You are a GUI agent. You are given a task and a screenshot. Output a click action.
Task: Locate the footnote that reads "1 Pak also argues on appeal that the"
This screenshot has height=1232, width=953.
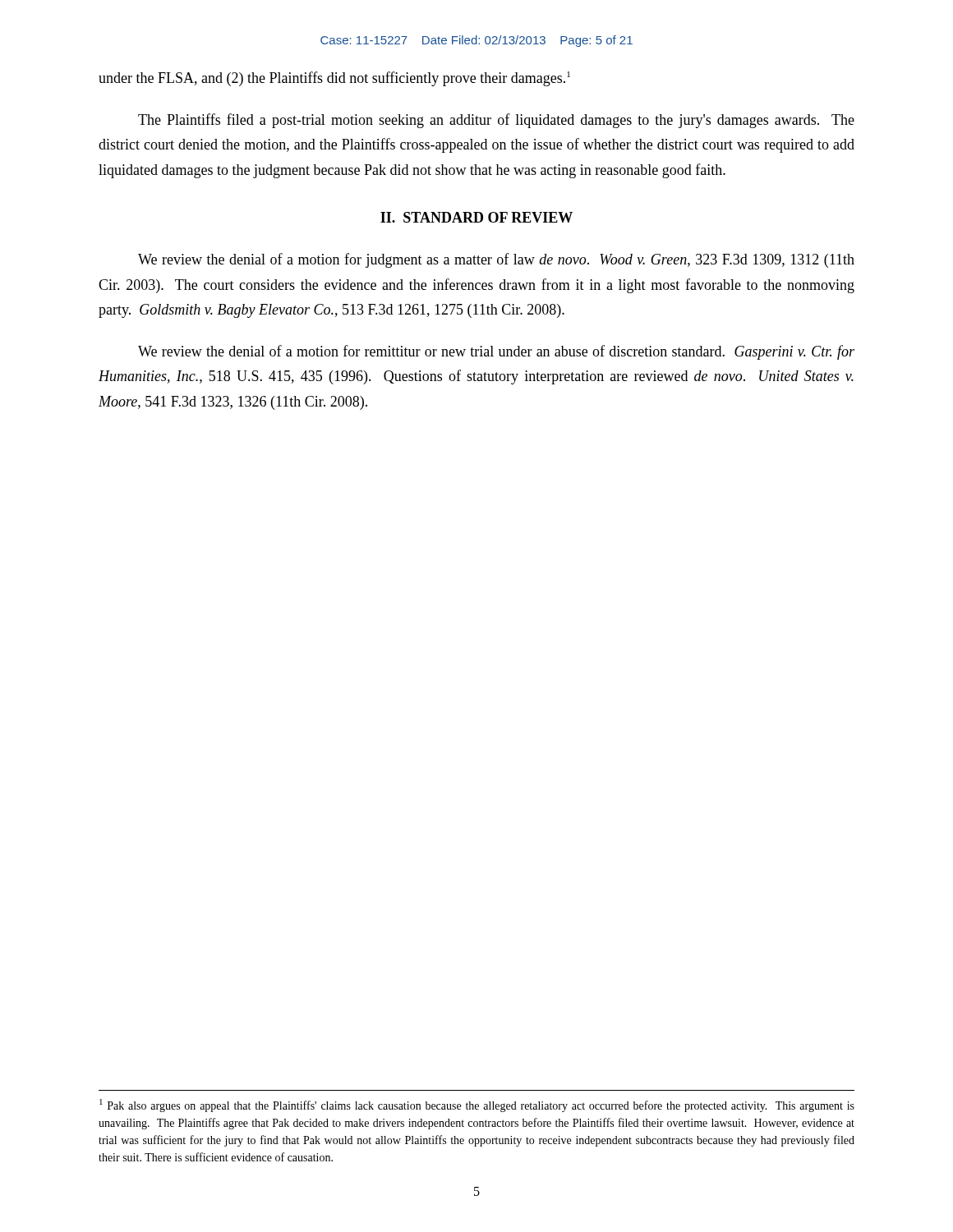click(476, 1132)
